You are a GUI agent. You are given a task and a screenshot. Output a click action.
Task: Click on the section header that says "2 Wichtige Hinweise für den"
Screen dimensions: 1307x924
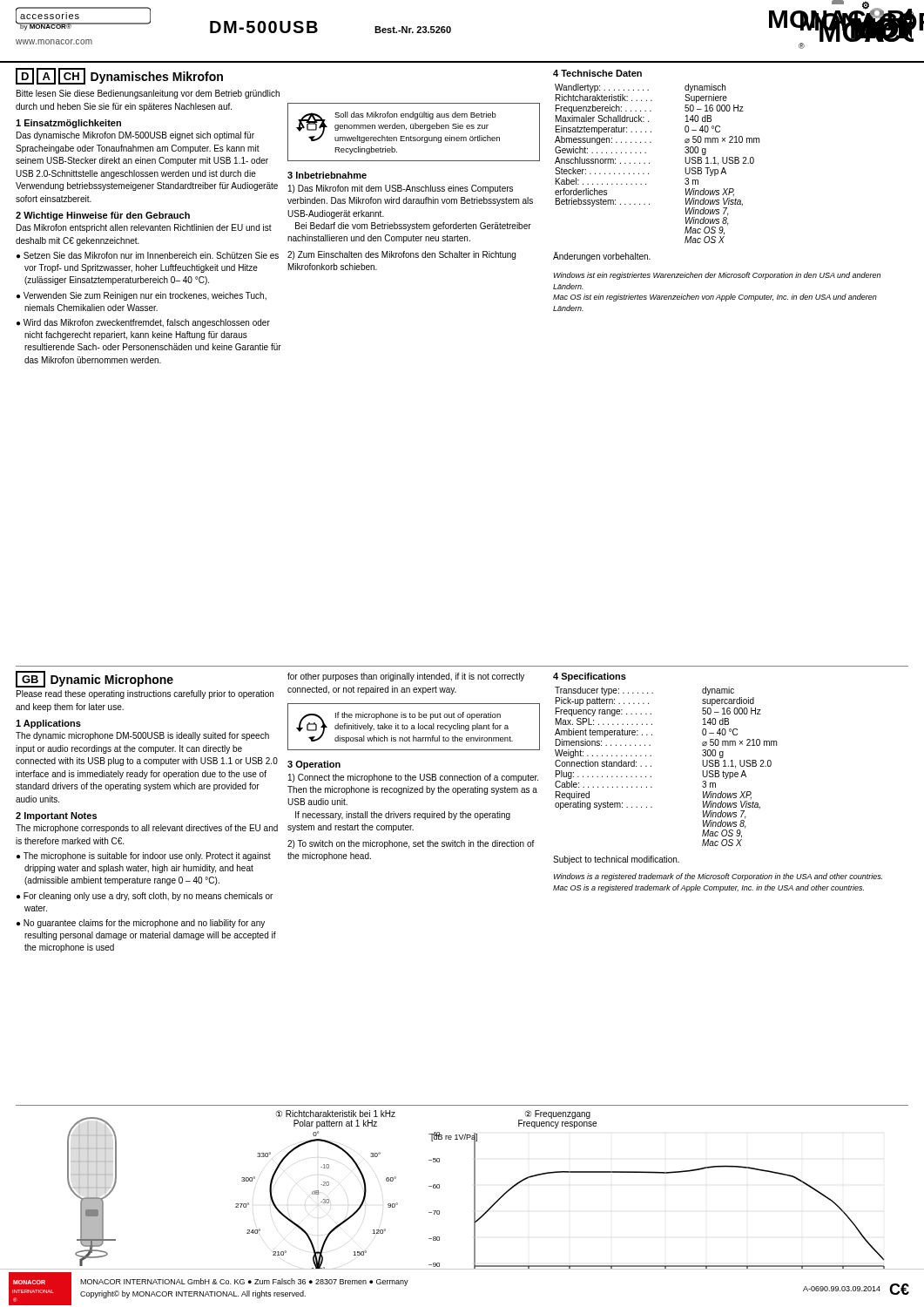[103, 215]
